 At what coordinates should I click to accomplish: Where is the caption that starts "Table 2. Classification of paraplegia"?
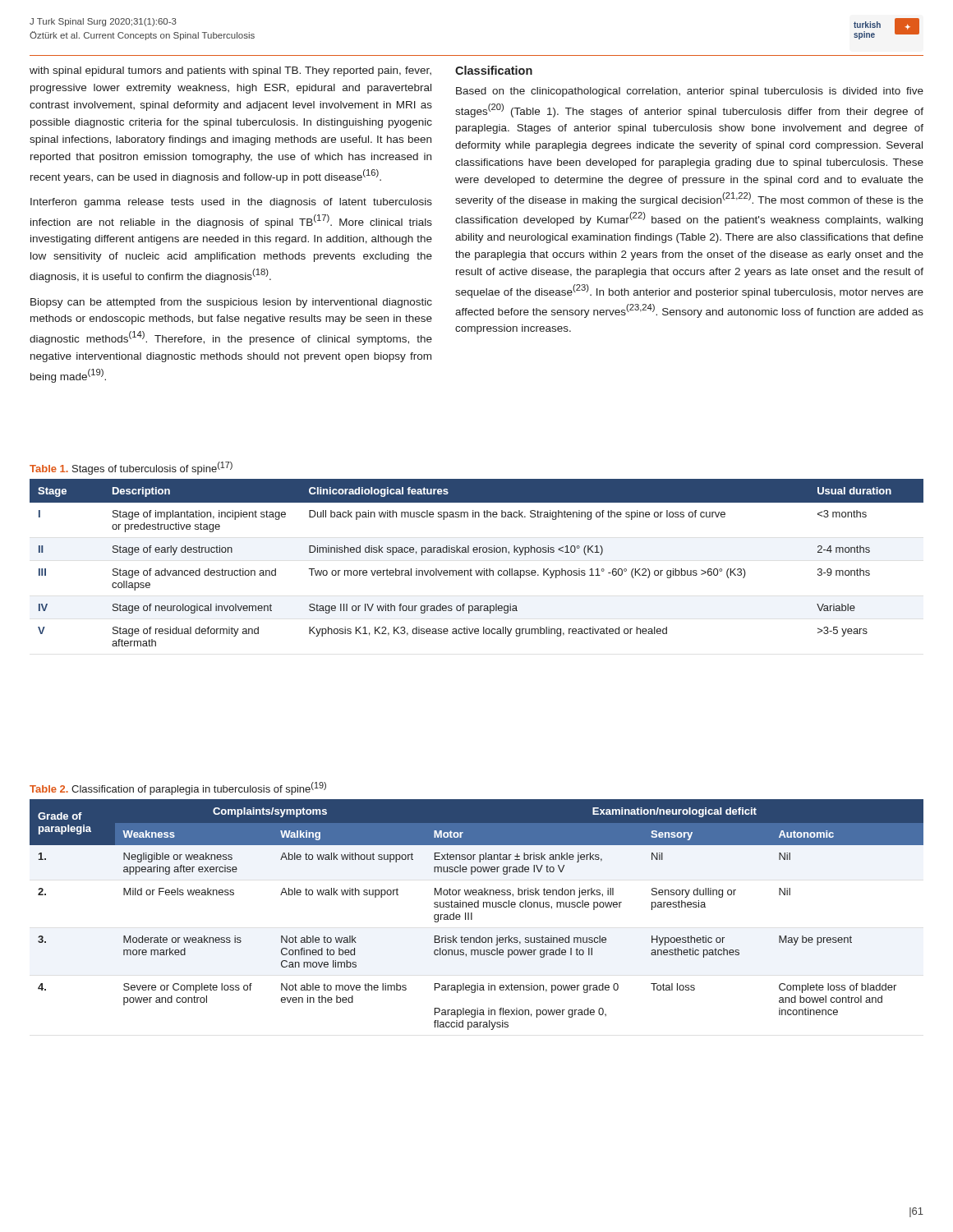(178, 788)
